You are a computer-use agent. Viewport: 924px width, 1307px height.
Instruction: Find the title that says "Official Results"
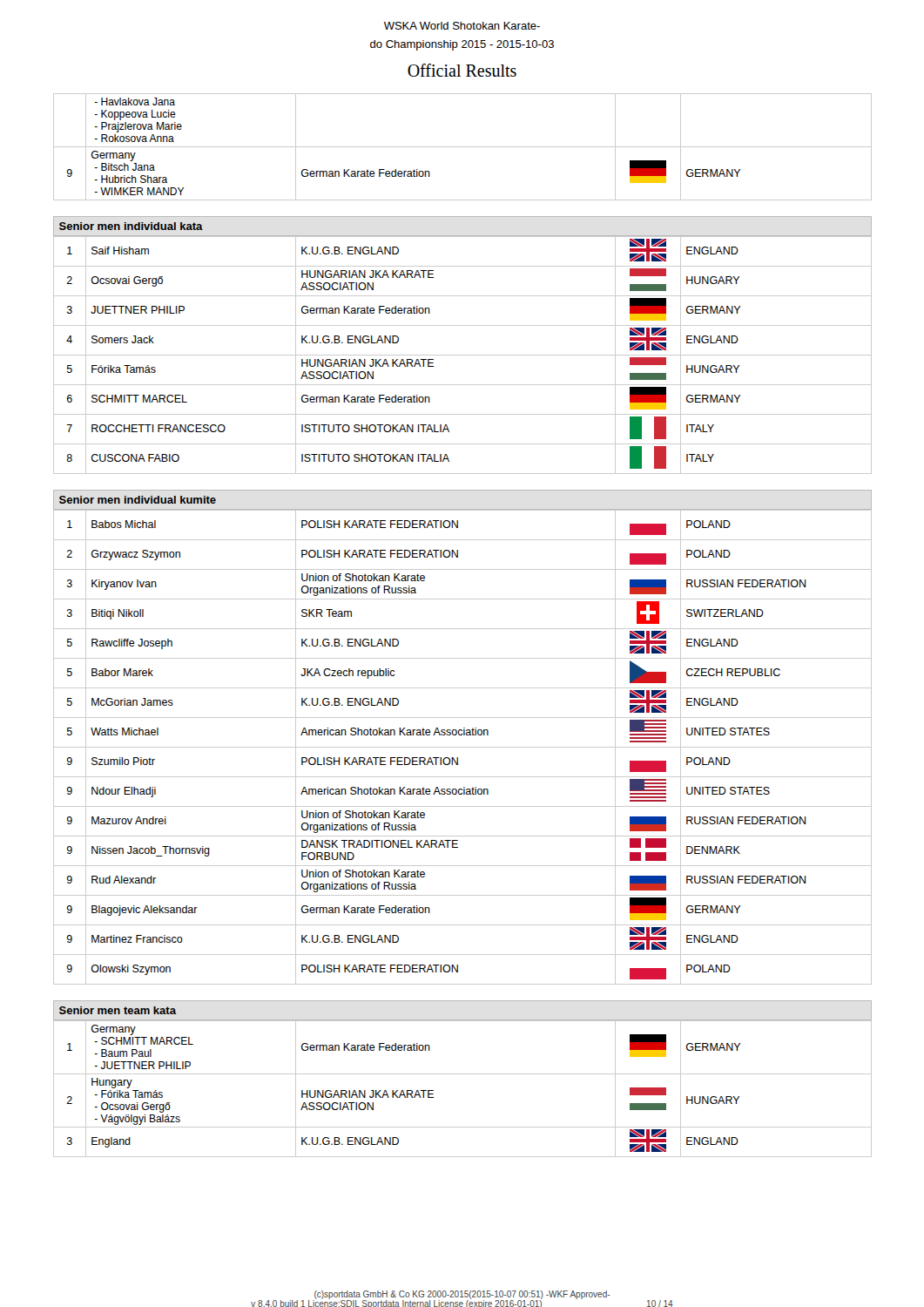pos(462,70)
